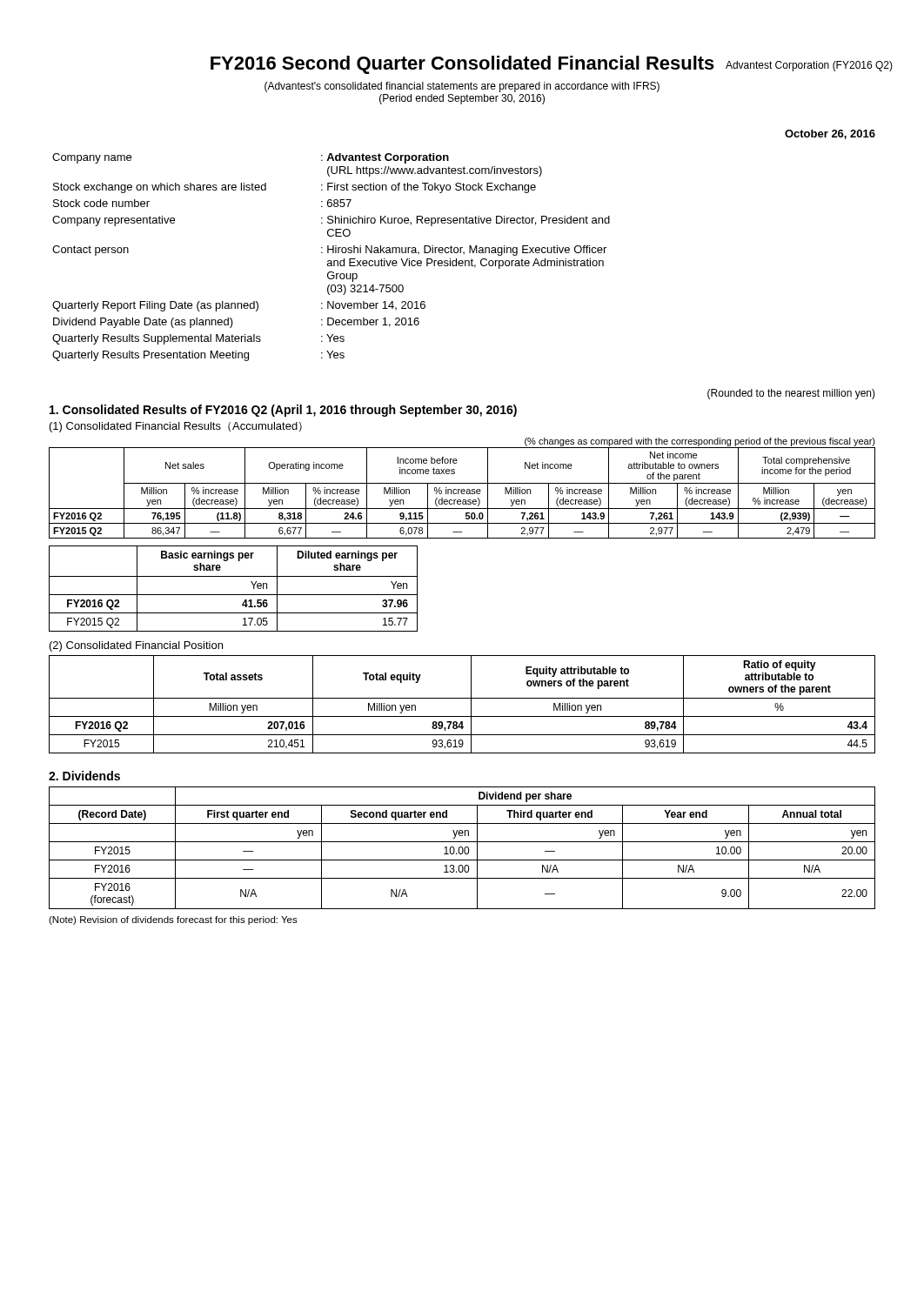The width and height of the screenshot is (924, 1305).
Task: Find "(2) Consolidated Financial Position" on this page
Action: 136,645
